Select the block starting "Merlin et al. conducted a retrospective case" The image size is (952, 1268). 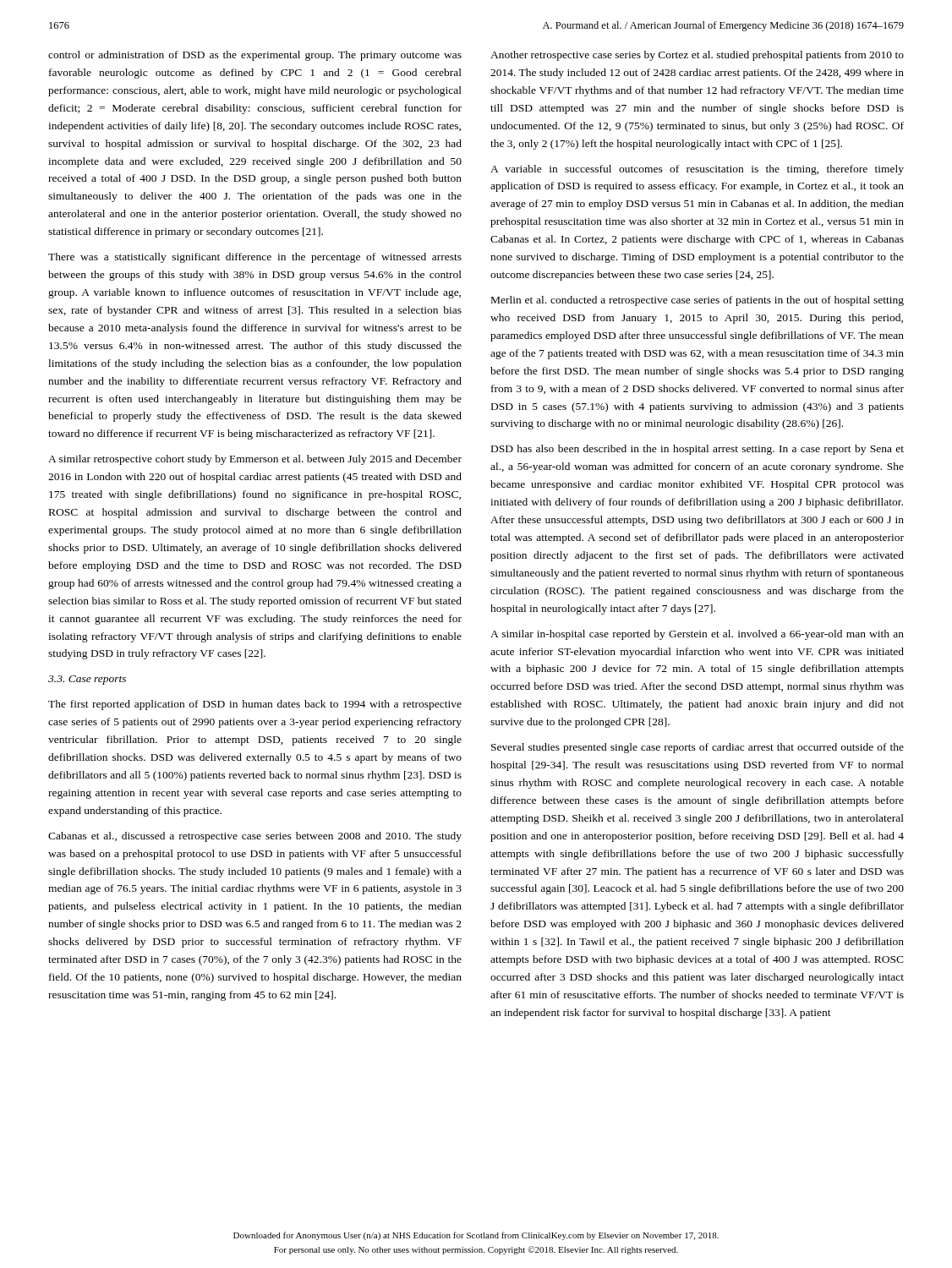tap(697, 362)
